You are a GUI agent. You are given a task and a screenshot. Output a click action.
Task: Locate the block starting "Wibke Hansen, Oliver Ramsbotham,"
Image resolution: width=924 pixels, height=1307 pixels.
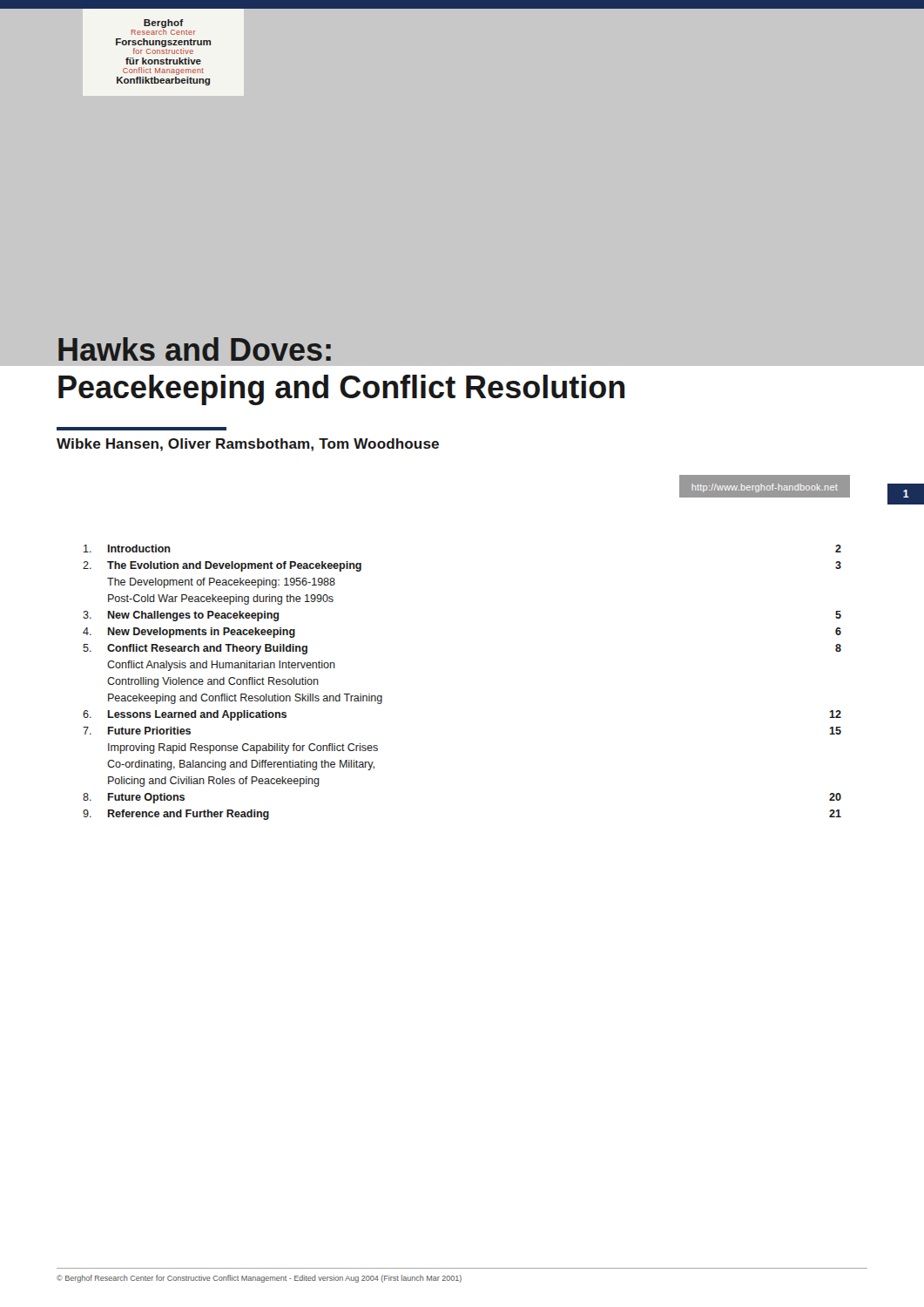point(248,445)
